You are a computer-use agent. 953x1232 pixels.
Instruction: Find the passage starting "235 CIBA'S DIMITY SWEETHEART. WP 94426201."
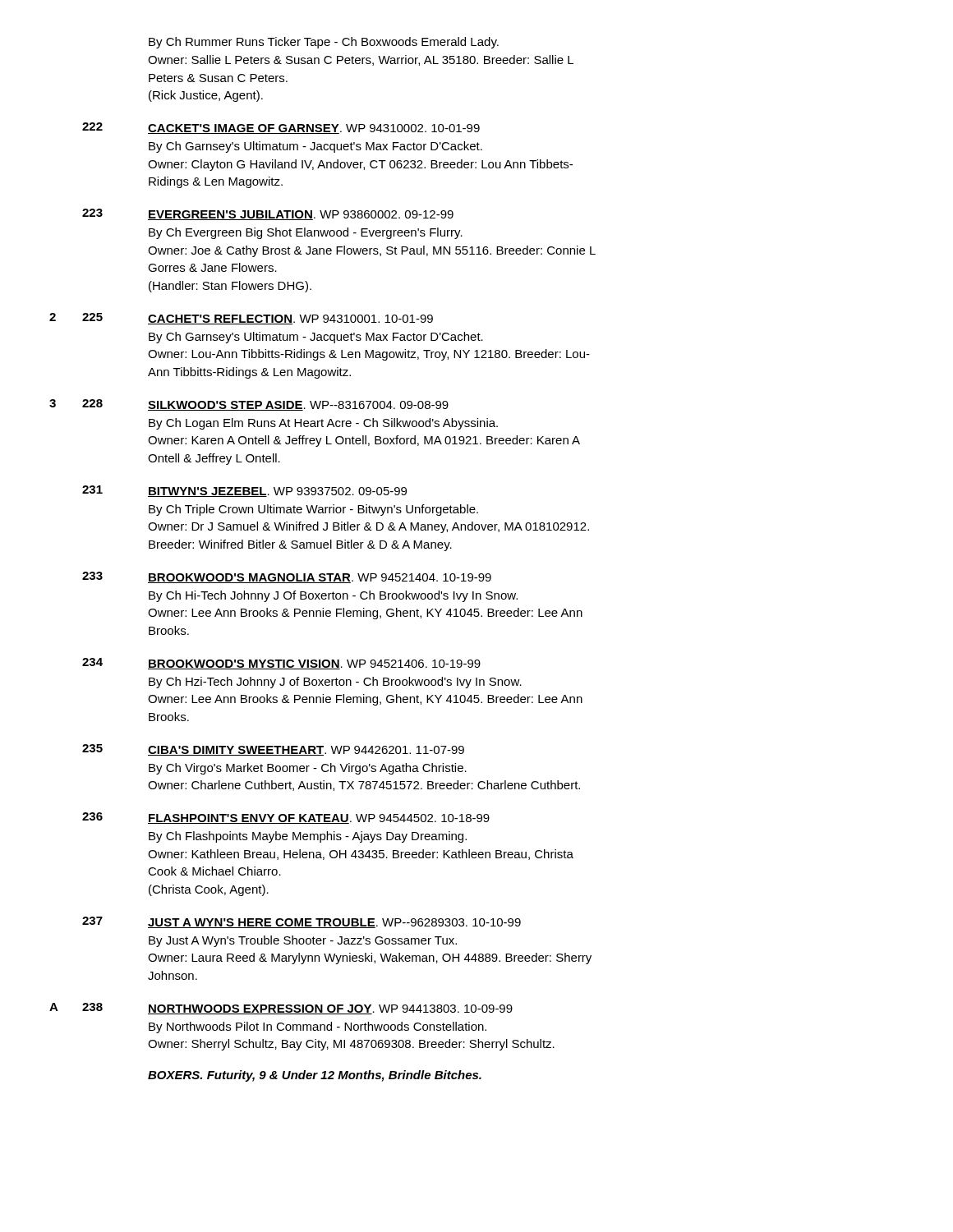click(273, 750)
